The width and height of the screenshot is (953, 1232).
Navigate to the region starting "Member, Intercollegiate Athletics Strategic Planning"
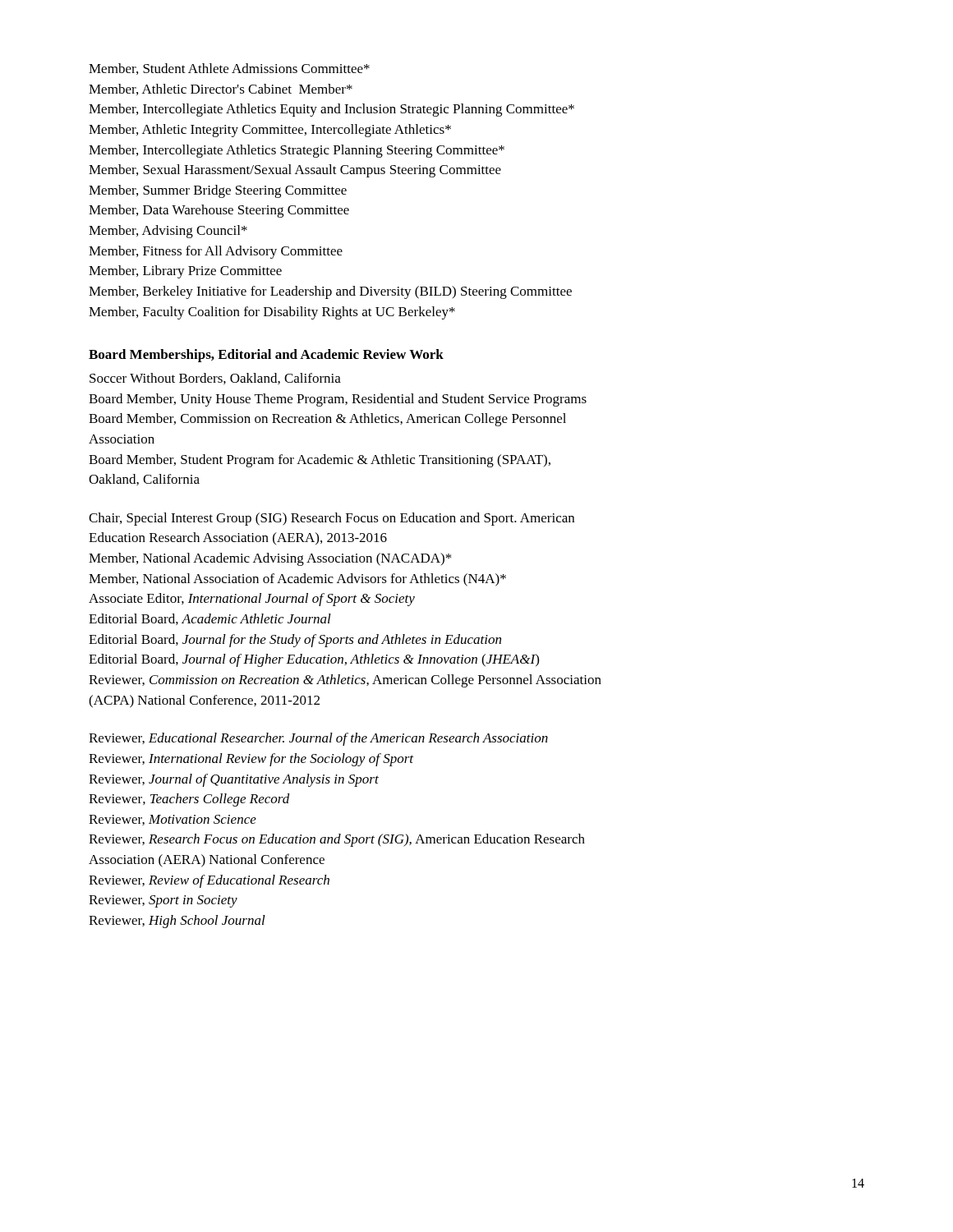(x=476, y=150)
